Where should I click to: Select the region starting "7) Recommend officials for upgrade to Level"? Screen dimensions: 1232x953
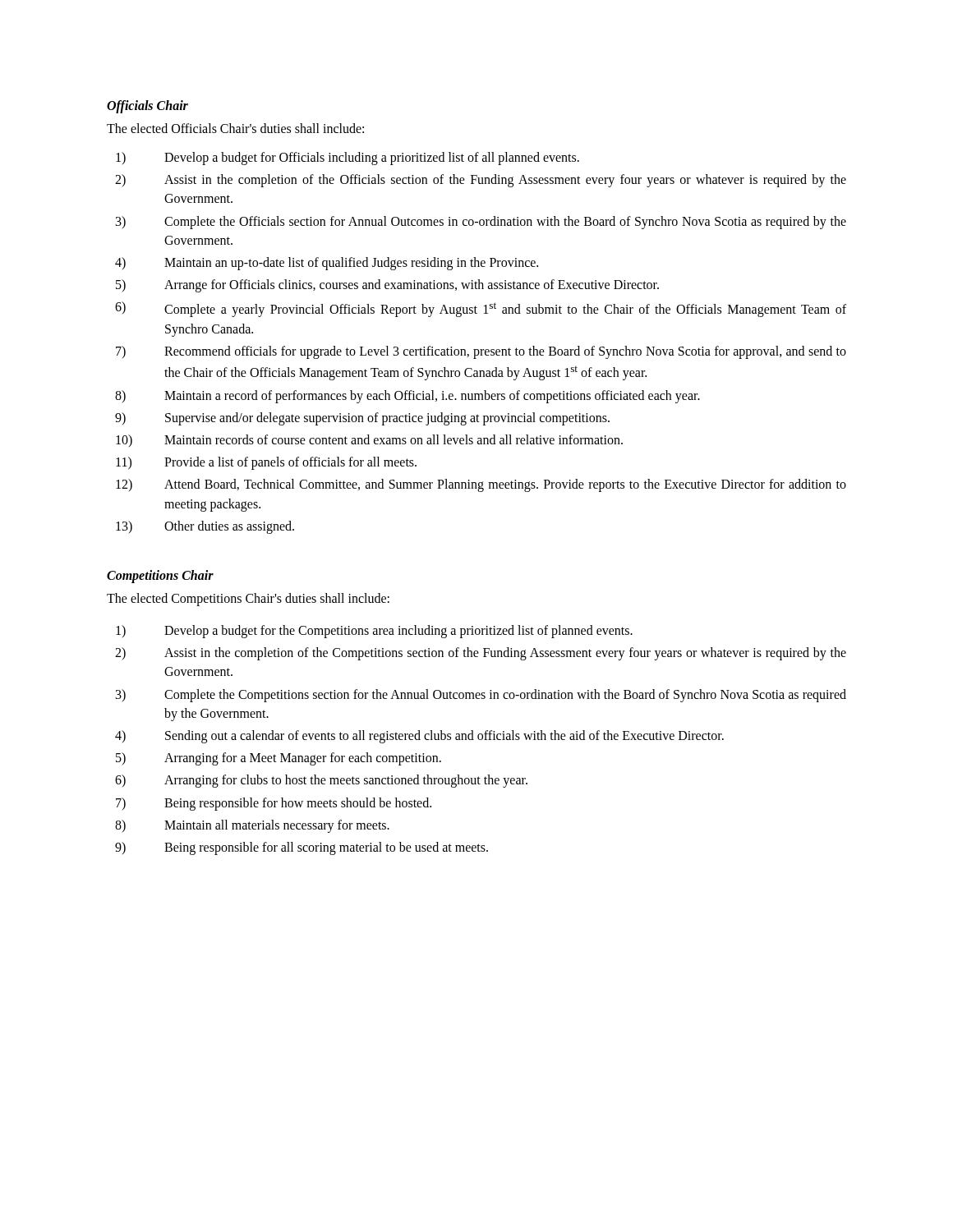tap(476, 362)
